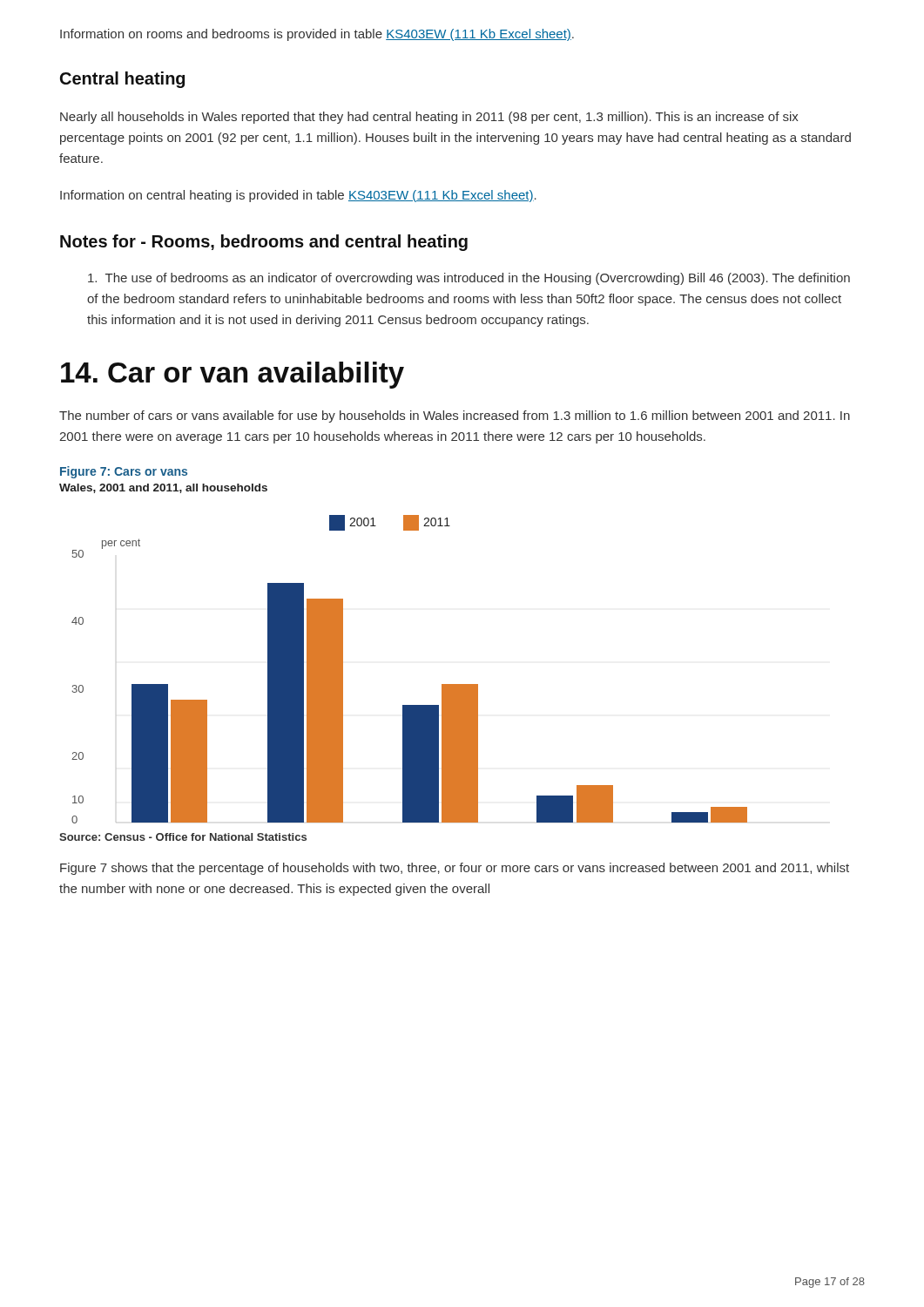Locate the section header that says "Notes for - Rooms, bedrooms and"
The height and width of the screenshot is (1307, 924).
tap(264, 241)
